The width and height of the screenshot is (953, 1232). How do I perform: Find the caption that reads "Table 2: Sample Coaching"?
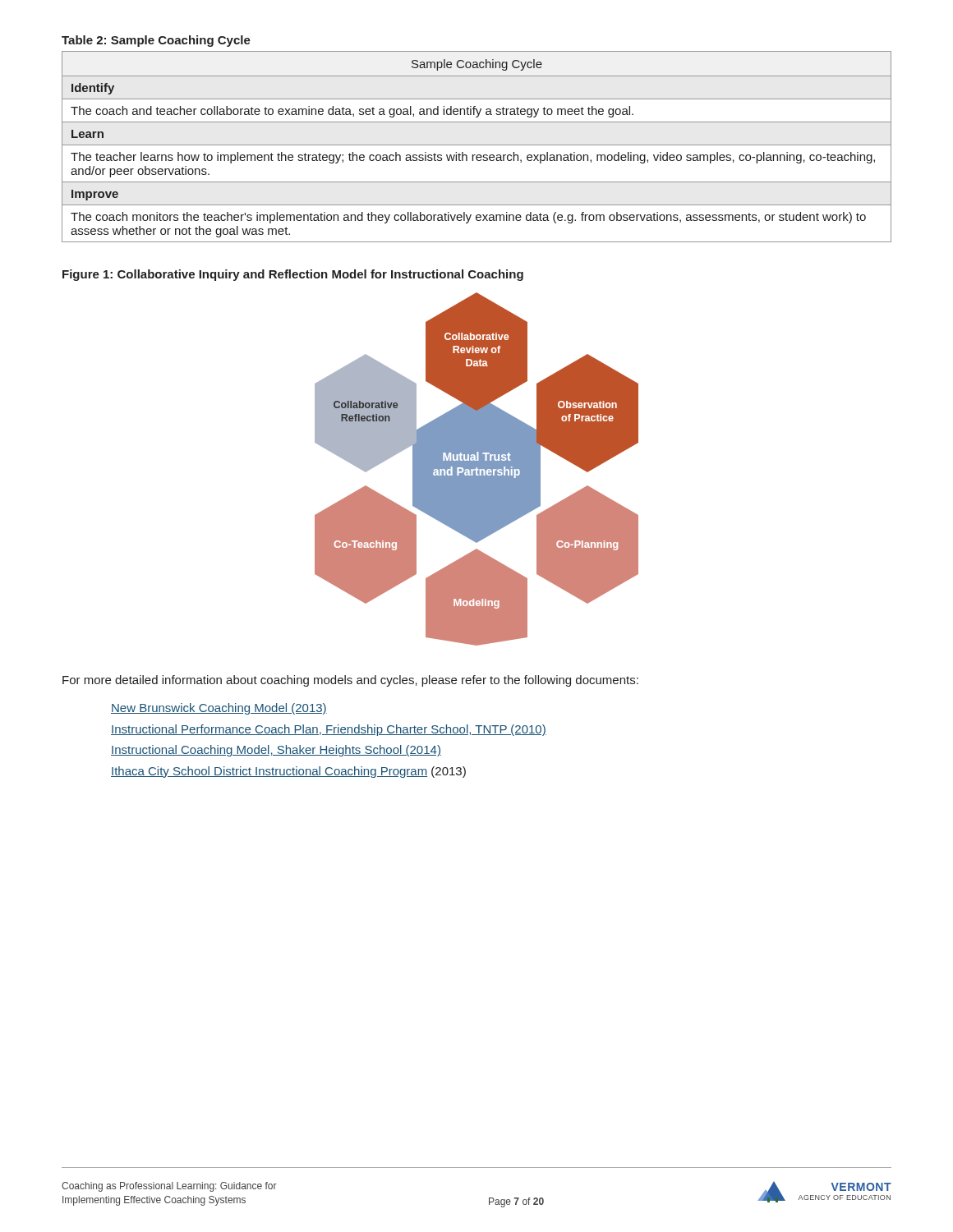156,40
